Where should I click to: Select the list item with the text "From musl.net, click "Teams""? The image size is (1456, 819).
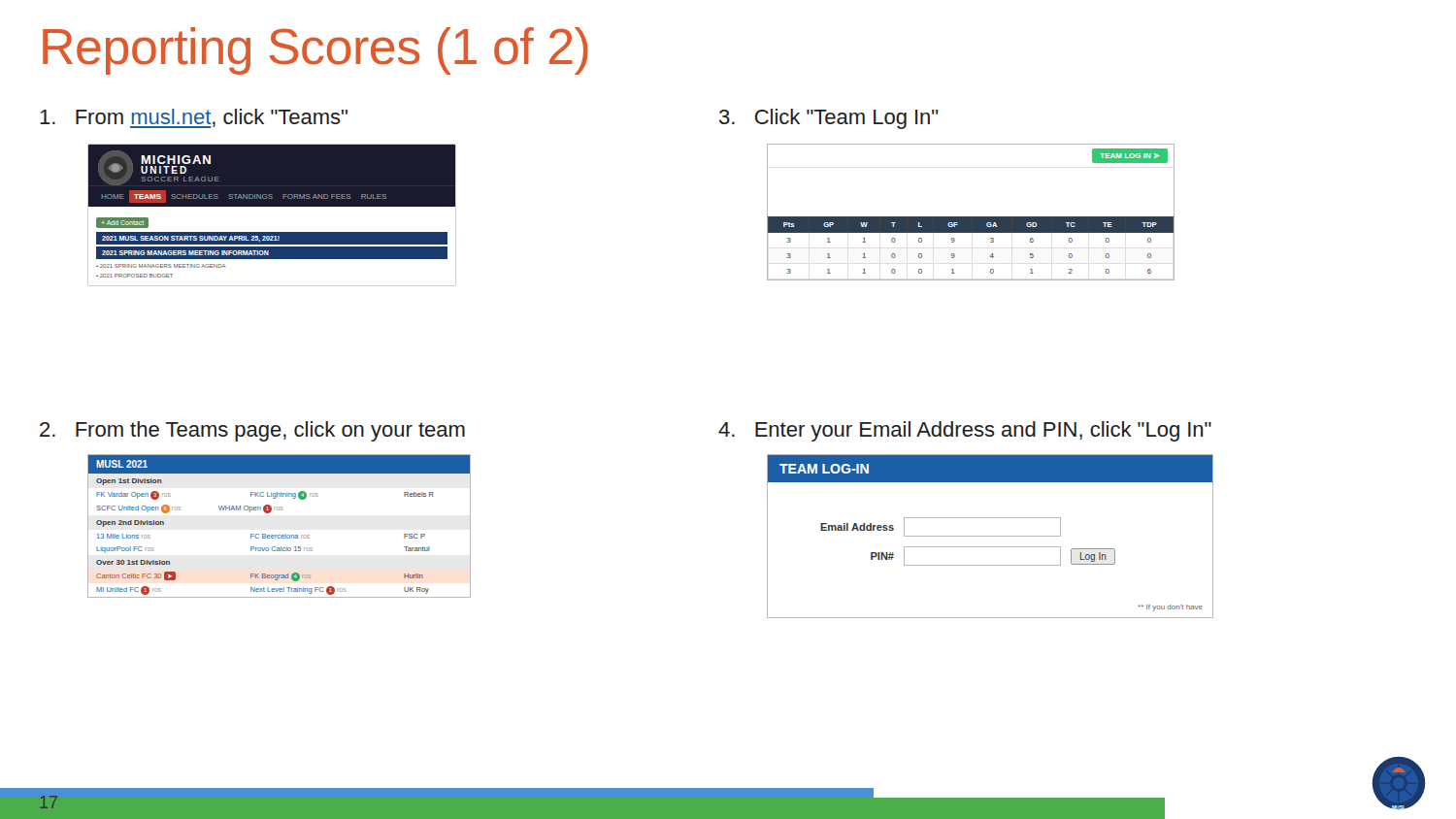point(194,117)
